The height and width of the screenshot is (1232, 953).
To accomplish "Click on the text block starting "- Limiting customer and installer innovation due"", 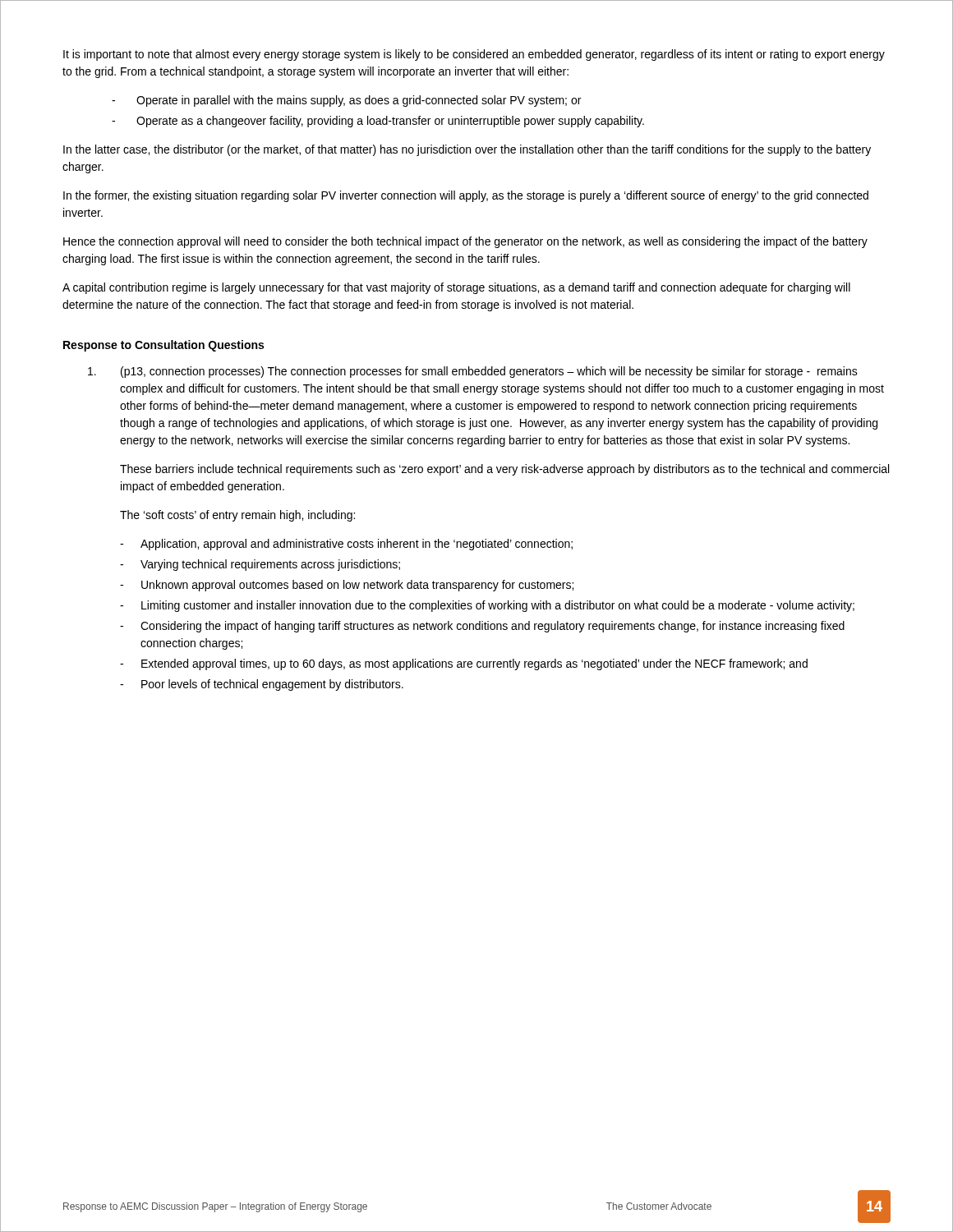I will 505,606.
